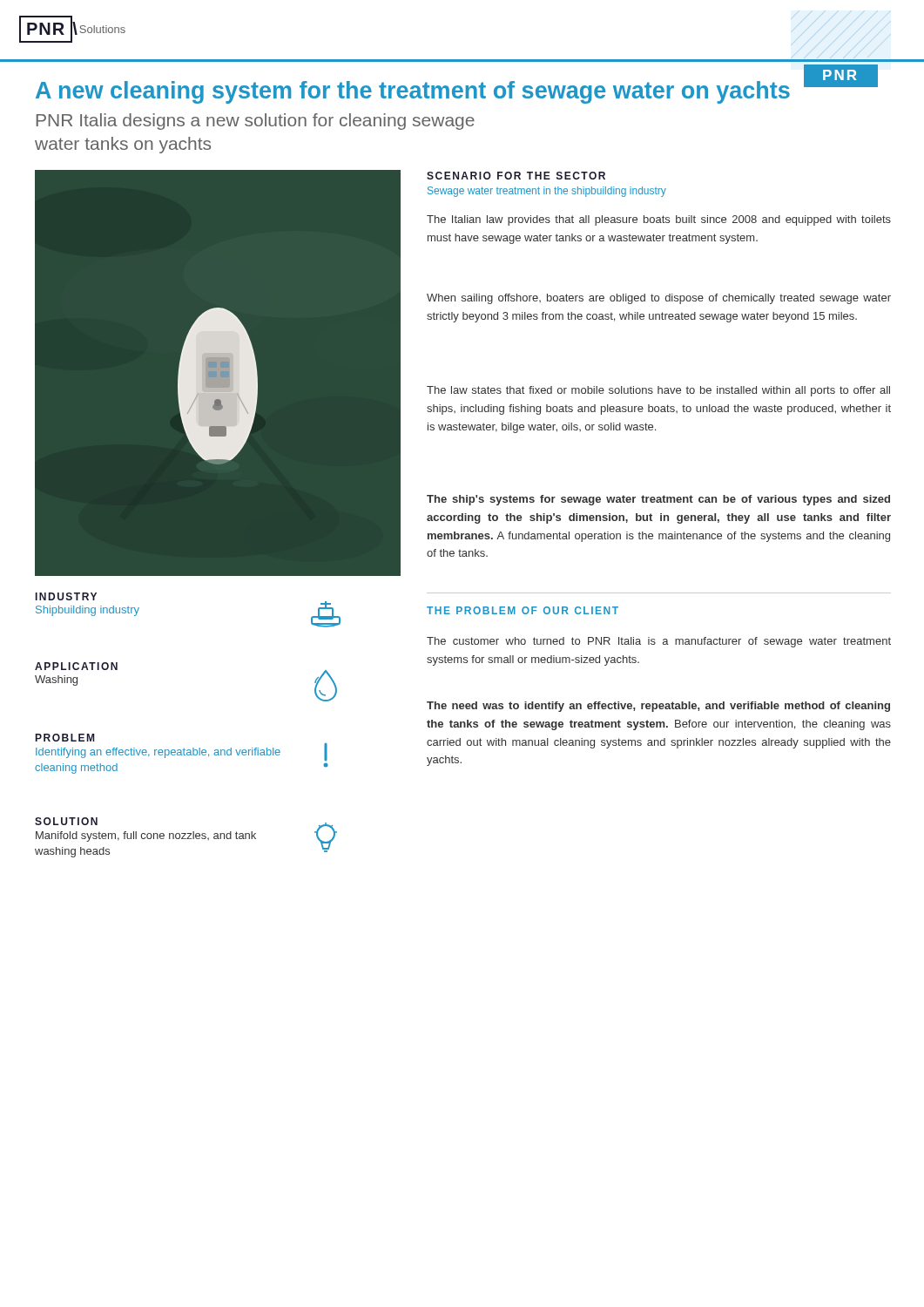Select the title
Image resolution: width=924 pixels, height=1307 pixels.
462,91
